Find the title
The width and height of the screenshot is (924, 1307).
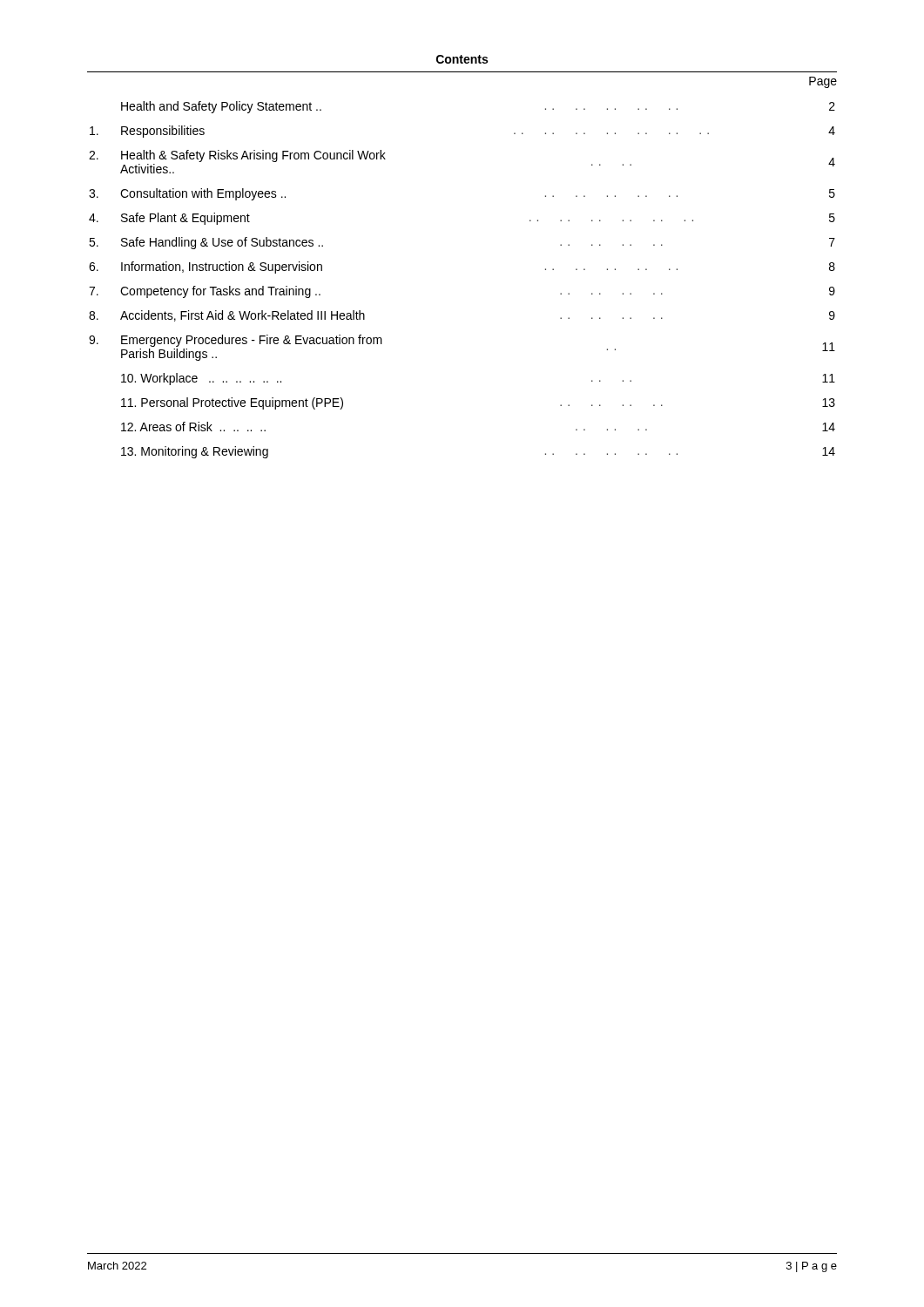[x=462, y=59]
